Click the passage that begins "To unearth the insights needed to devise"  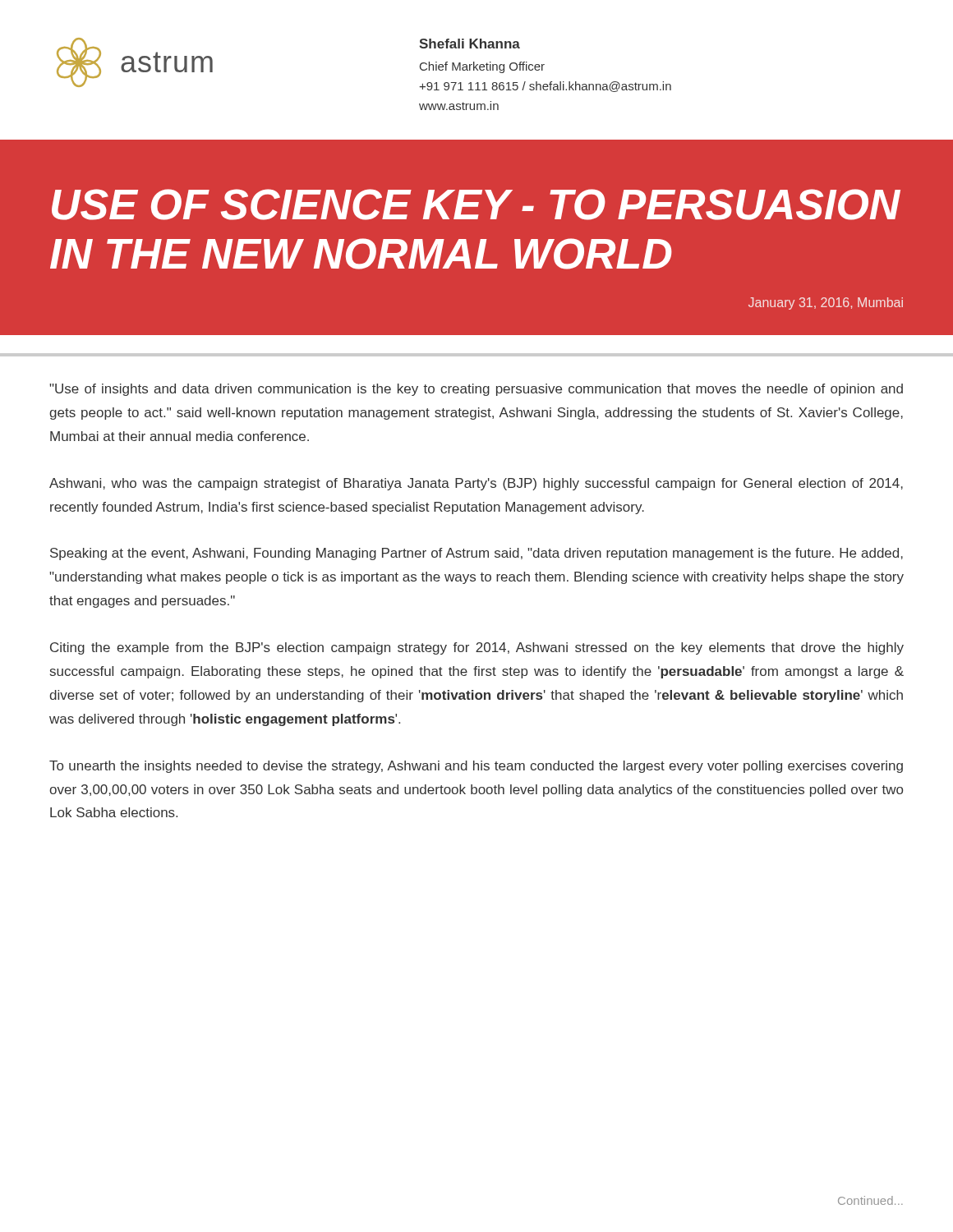tap(476, 789)
